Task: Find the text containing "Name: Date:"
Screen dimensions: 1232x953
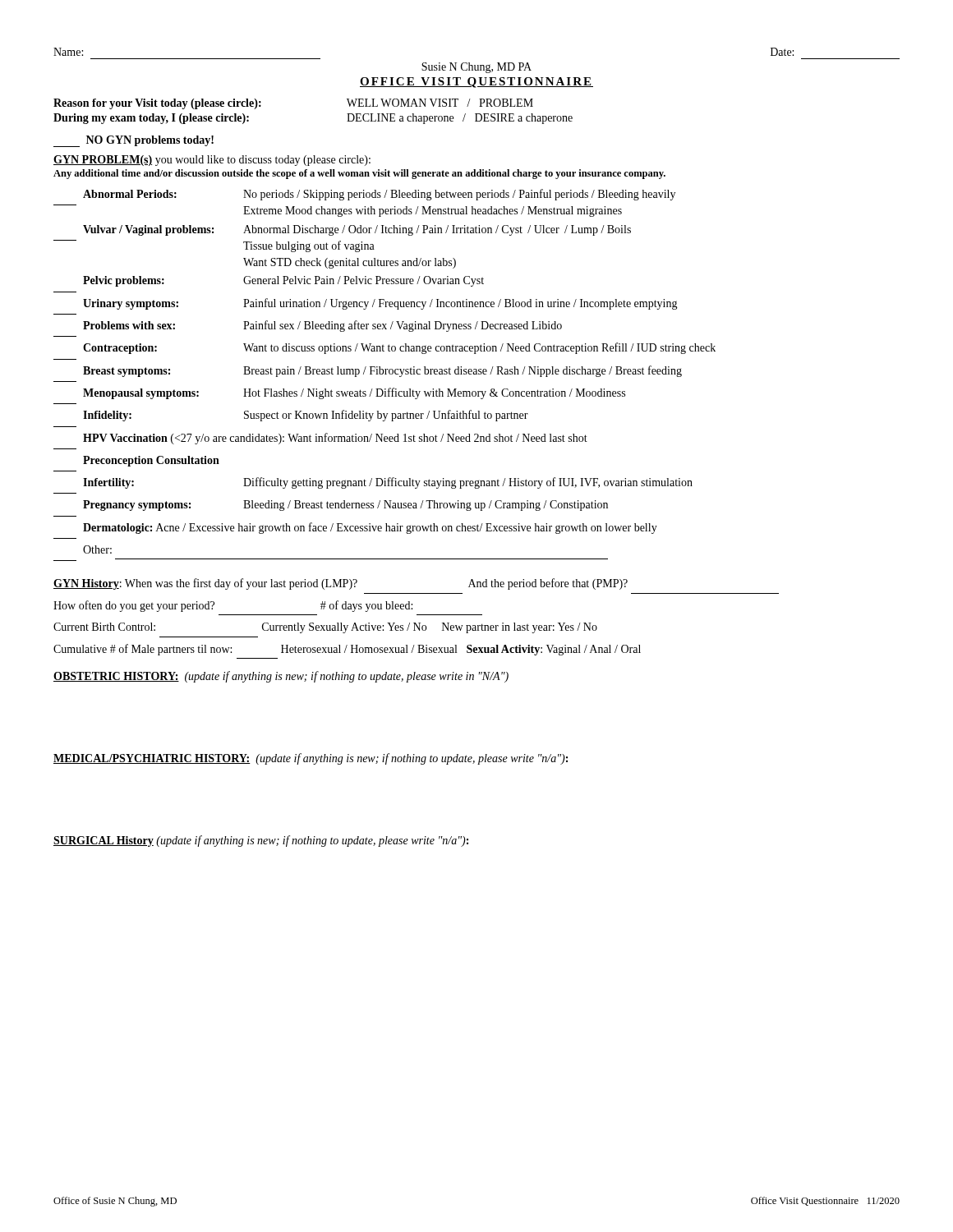Action: click(65, 51)
